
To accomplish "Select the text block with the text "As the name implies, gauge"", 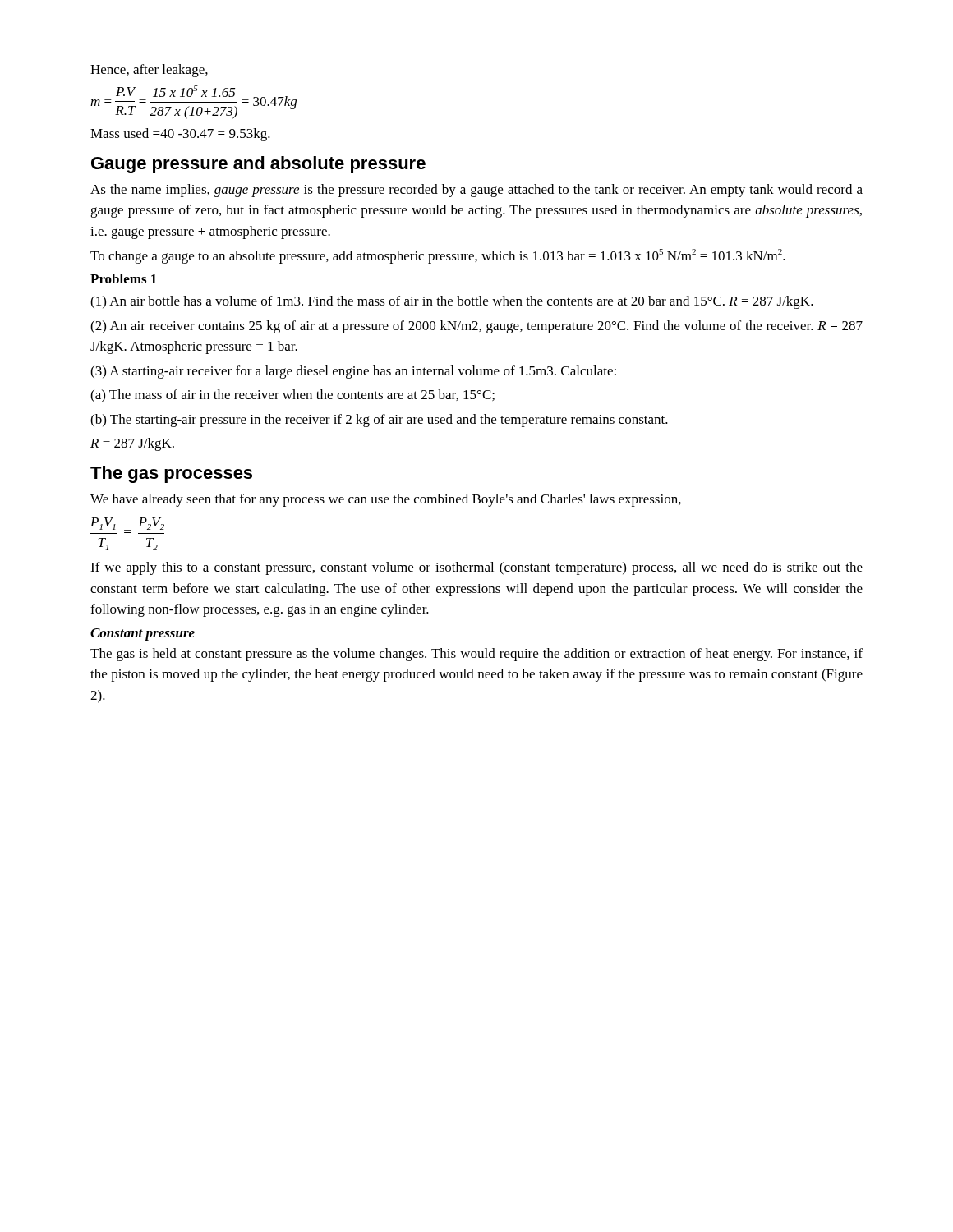I will tap(476, 210).
